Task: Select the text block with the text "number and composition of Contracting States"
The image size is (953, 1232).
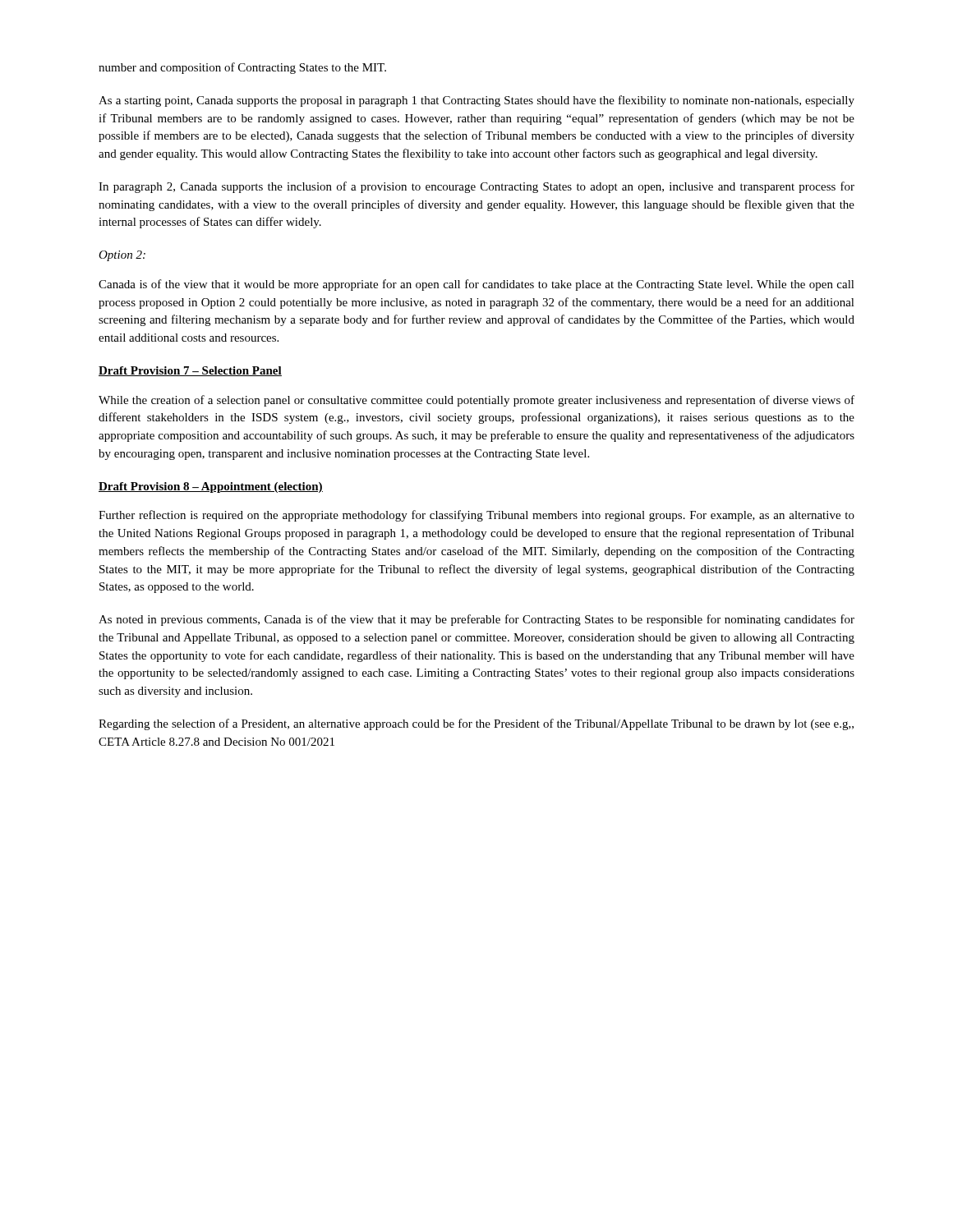Action: [x=243, y=67]
